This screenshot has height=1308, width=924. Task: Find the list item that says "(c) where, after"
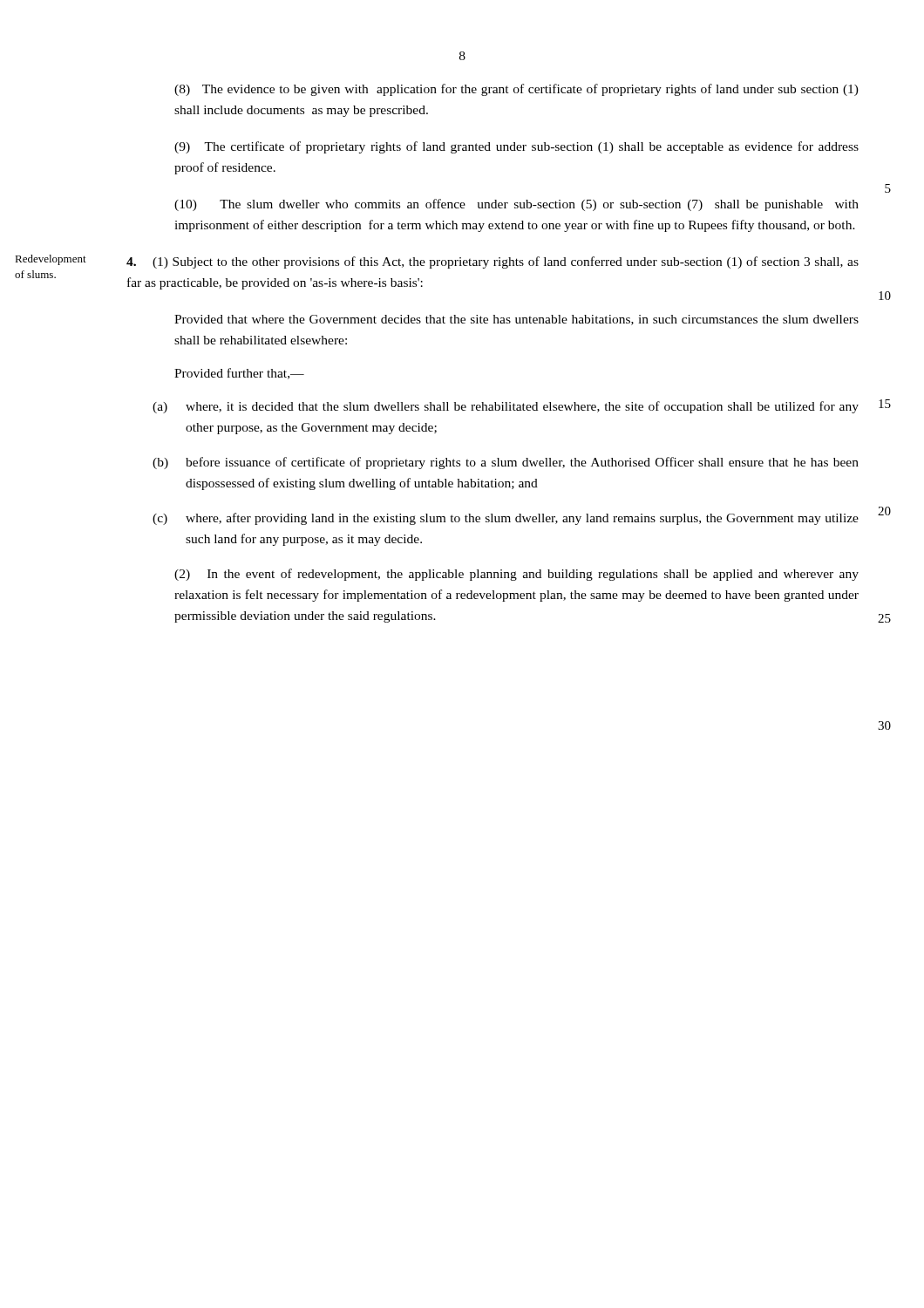tap(506, 529)
